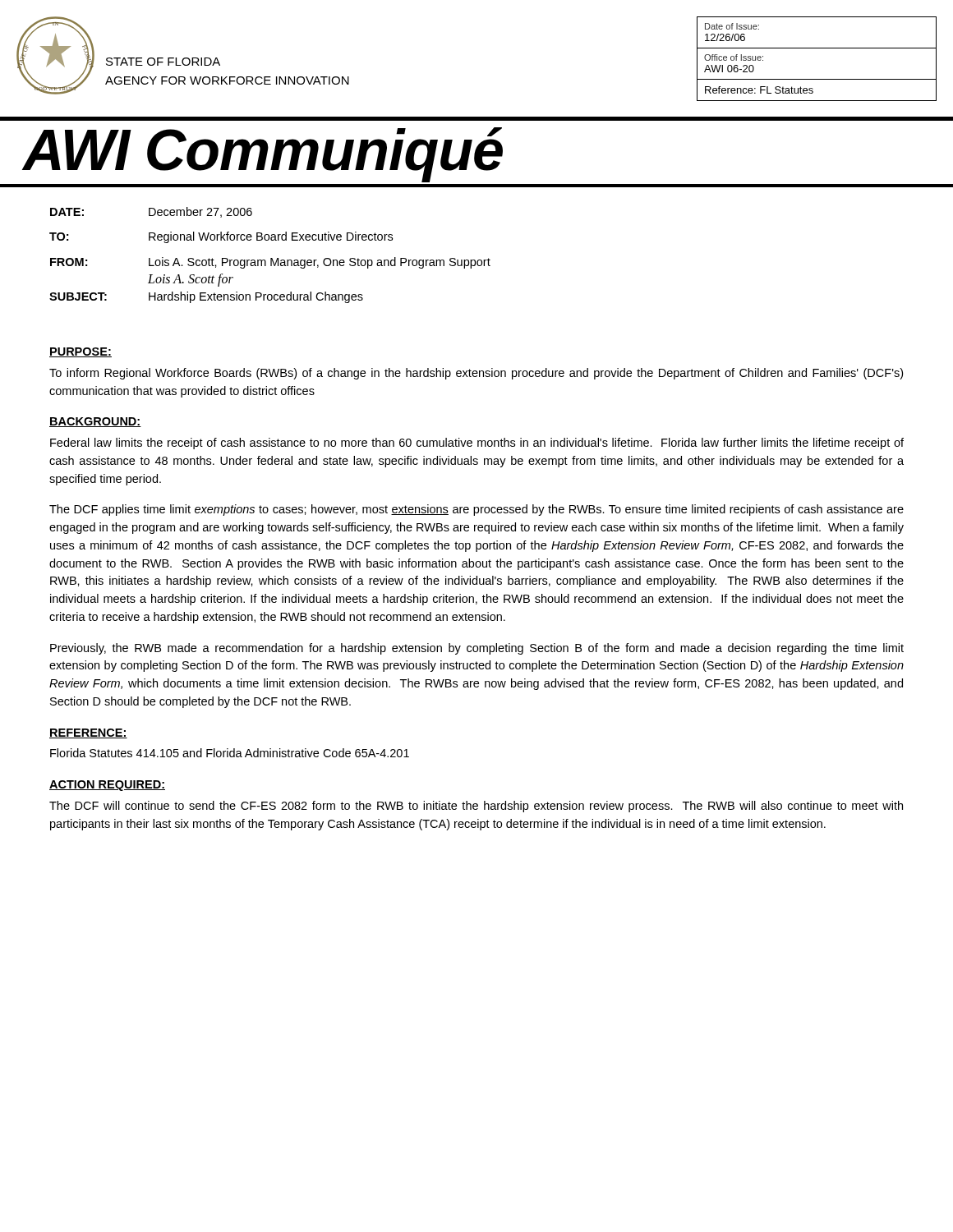Click on the logo
This screenshot has width=953, height=1232.
(55, 55)
